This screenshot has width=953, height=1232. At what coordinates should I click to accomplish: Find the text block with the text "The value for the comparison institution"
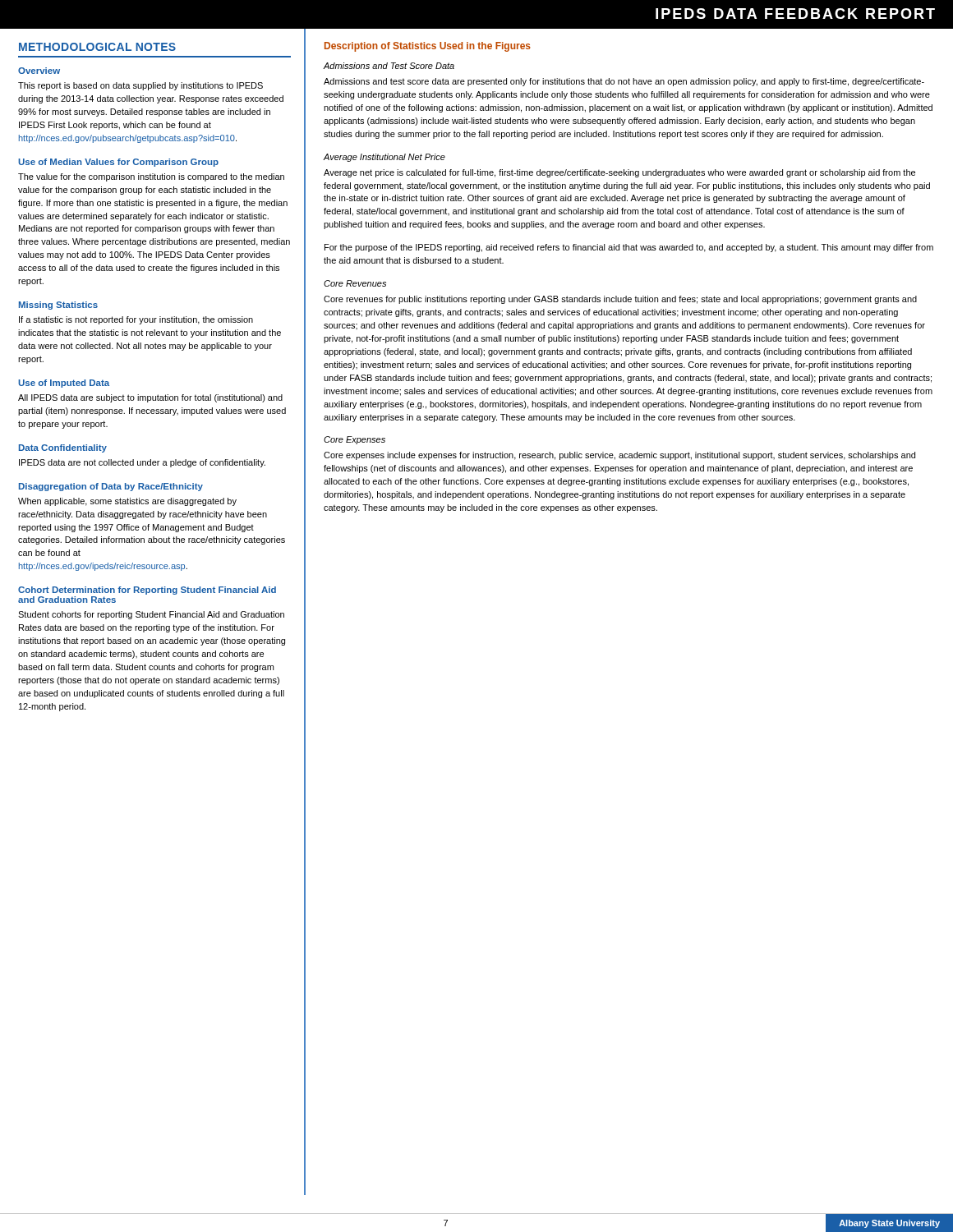[x=154, y=229]
